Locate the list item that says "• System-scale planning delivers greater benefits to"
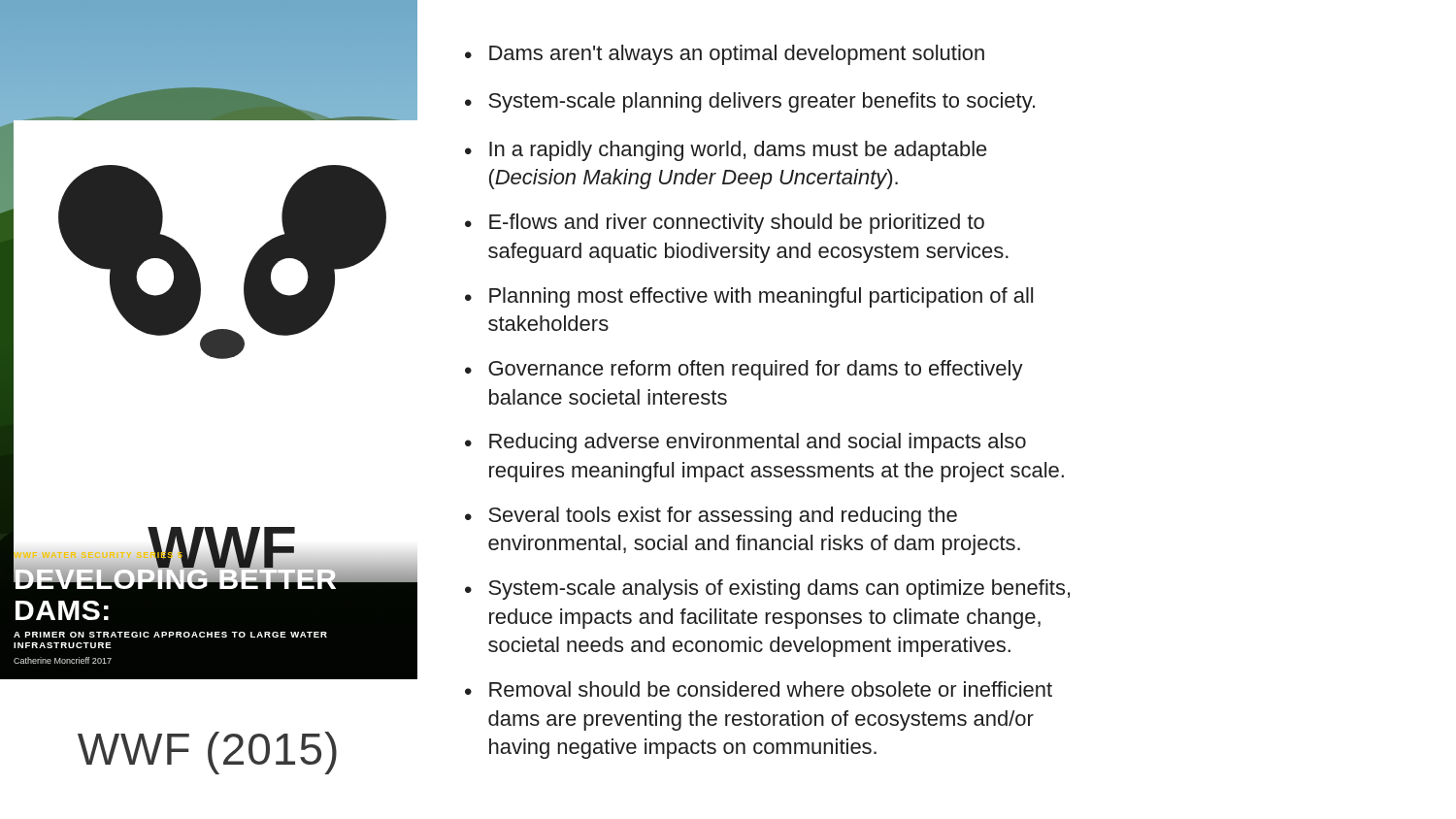Image resolution: width=1456 pixels, height=819 pixels. pos(750,103)
